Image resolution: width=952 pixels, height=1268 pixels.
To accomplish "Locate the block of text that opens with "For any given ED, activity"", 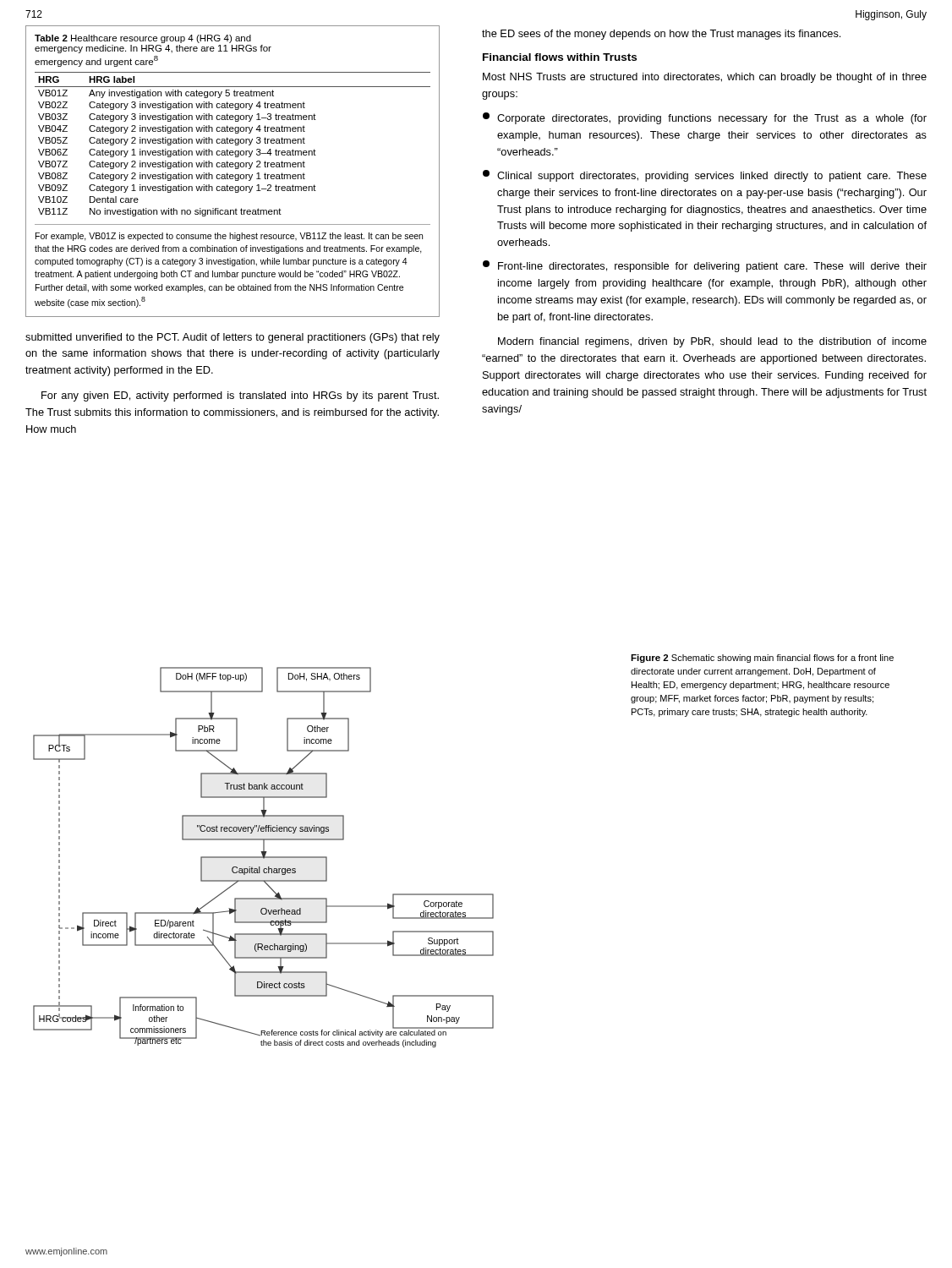I will pos(232,412).
